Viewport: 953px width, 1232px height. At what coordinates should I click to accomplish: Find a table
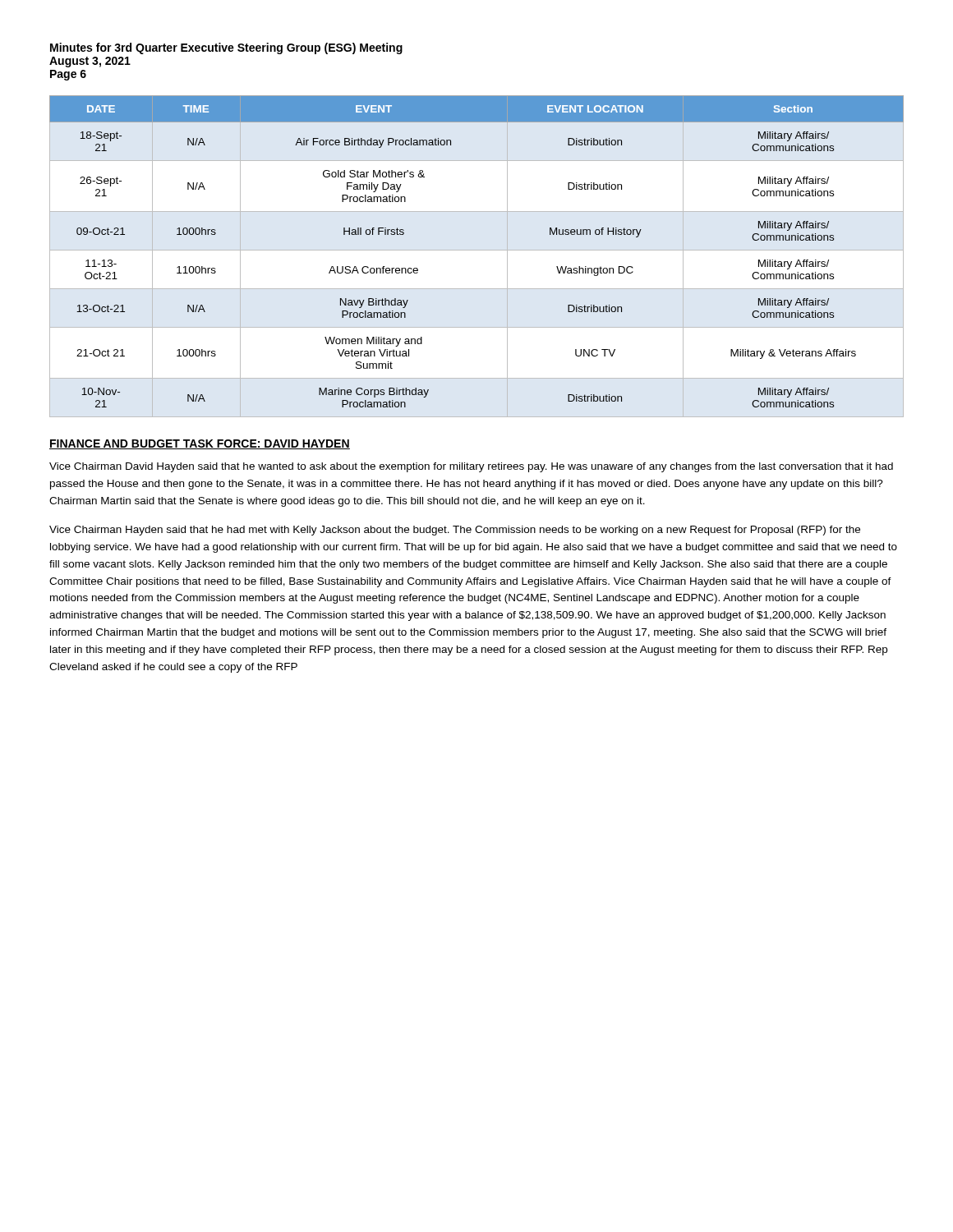coord(476,256)
